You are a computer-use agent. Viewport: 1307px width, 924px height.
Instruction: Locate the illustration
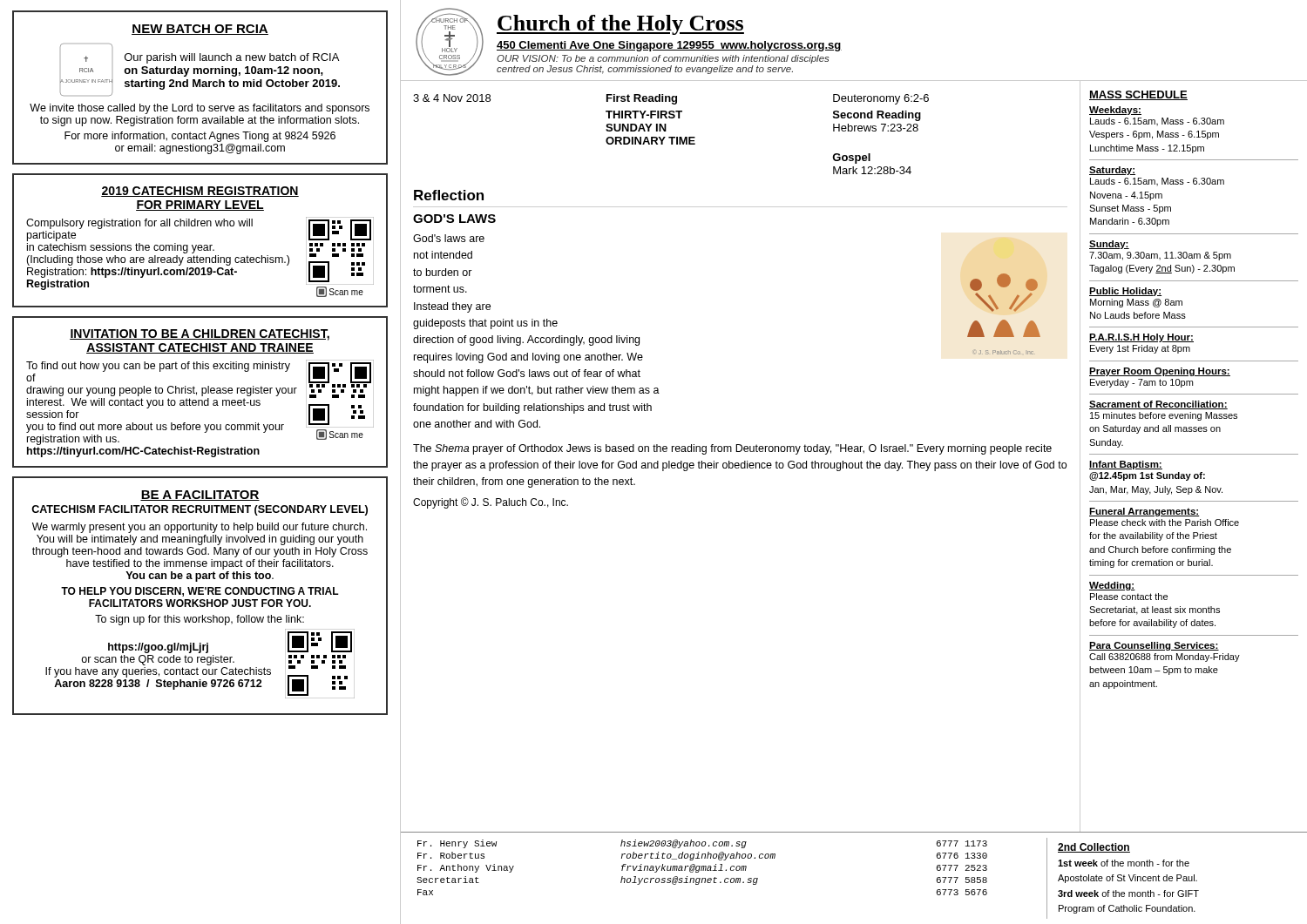pos(1004,296)
